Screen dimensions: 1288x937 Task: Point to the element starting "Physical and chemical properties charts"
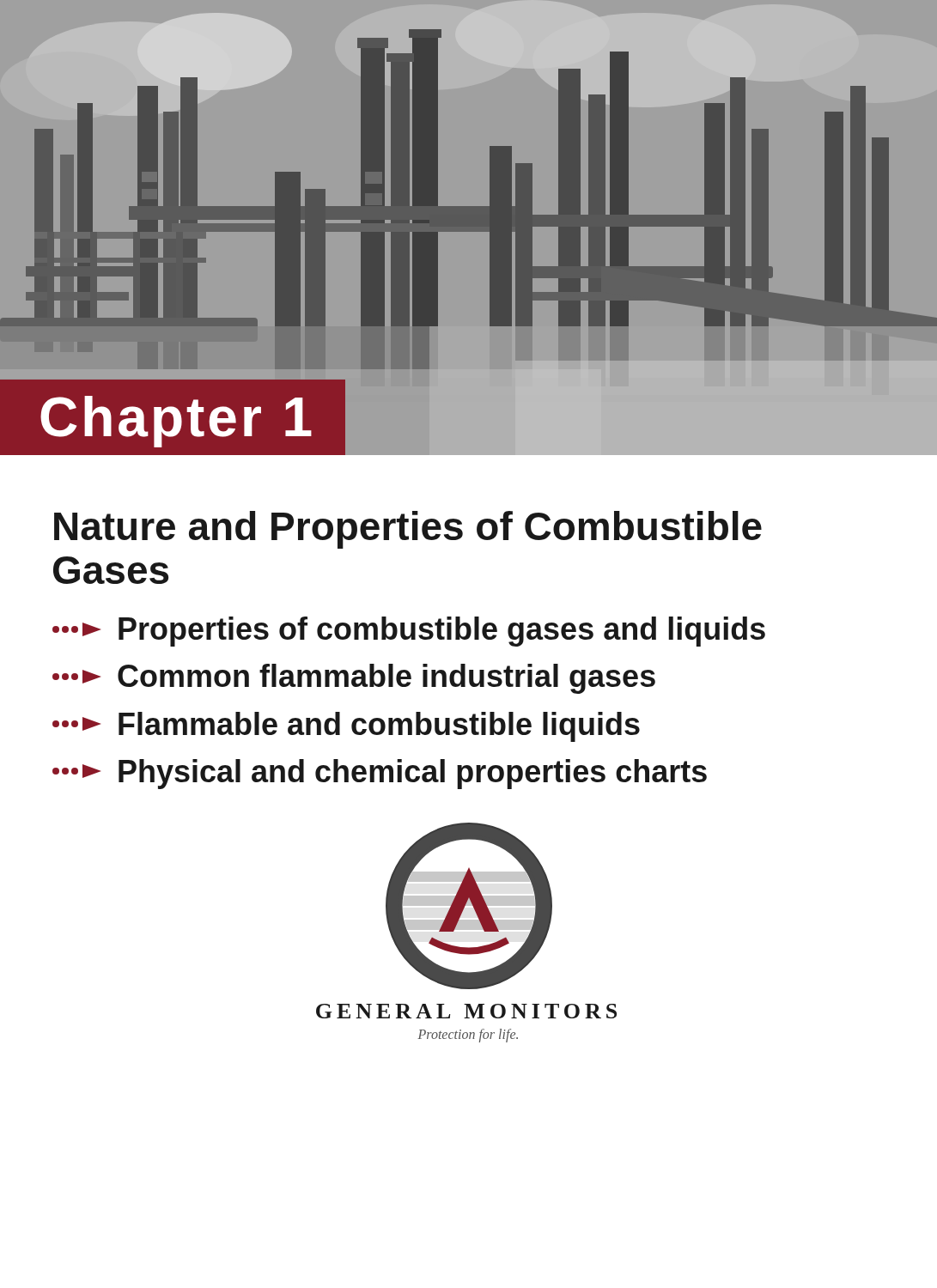click(x=380, y=771)
